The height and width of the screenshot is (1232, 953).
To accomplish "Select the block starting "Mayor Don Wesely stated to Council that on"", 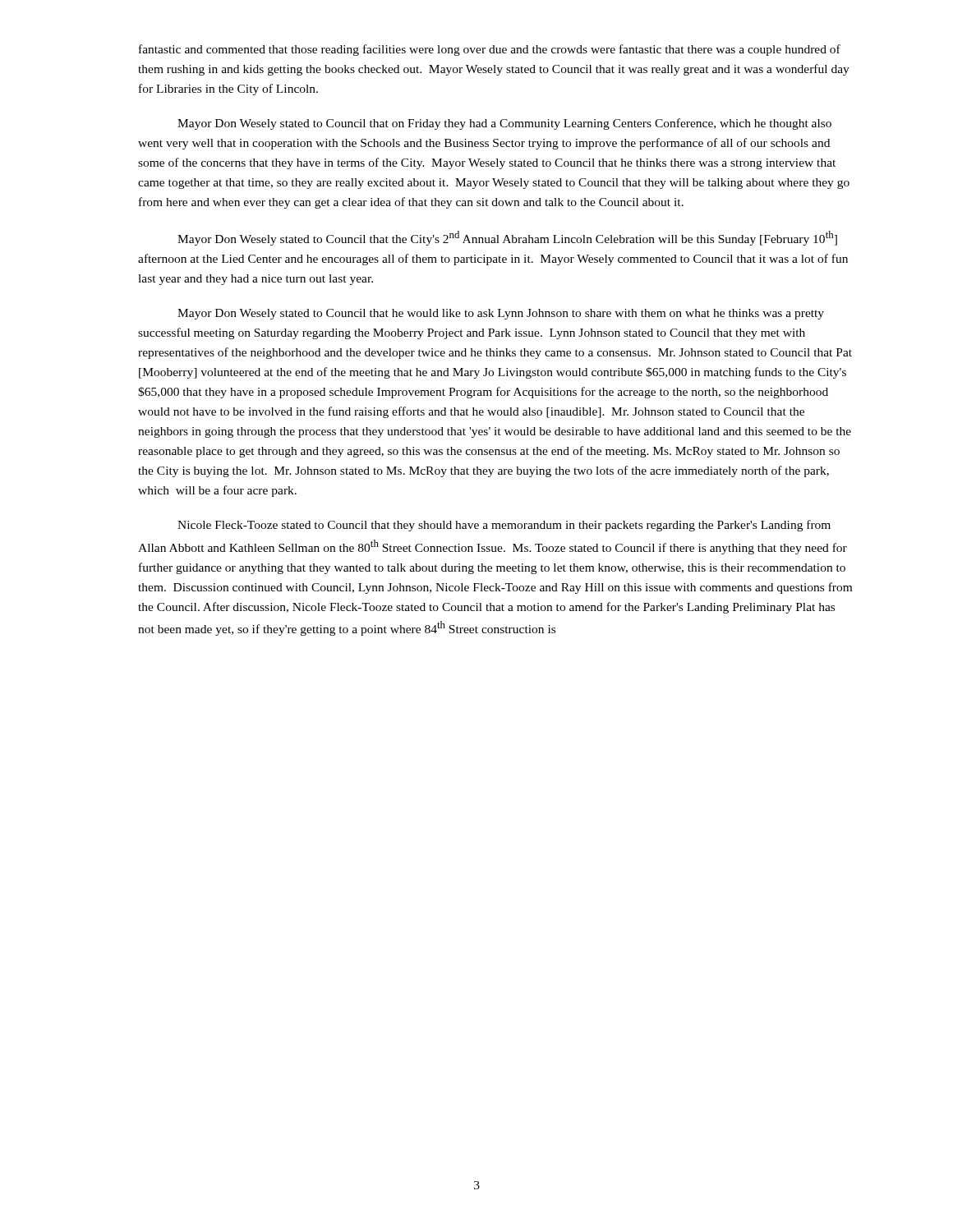I will [494, 162].
